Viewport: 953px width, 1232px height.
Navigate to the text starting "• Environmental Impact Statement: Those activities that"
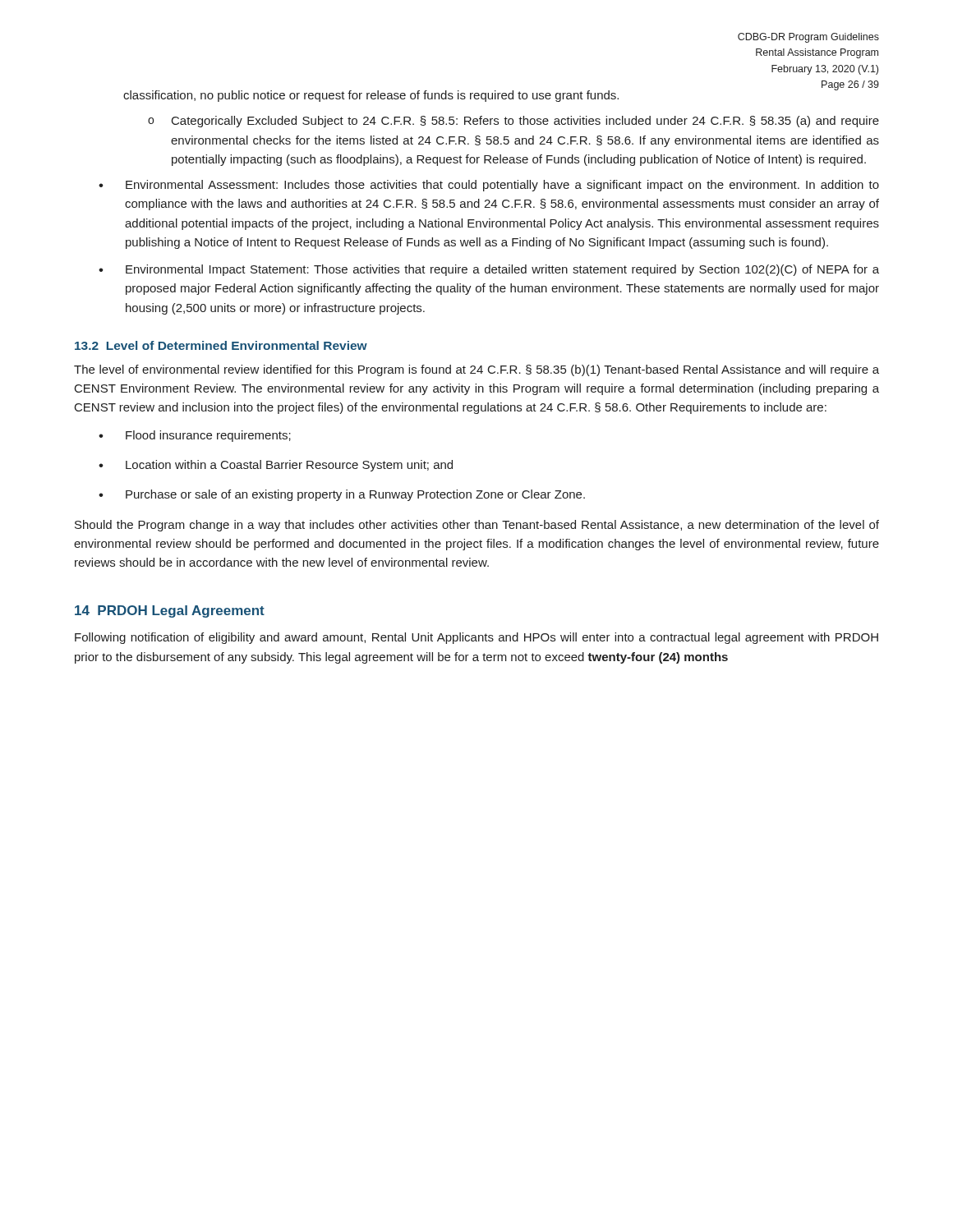coord(489,288)
